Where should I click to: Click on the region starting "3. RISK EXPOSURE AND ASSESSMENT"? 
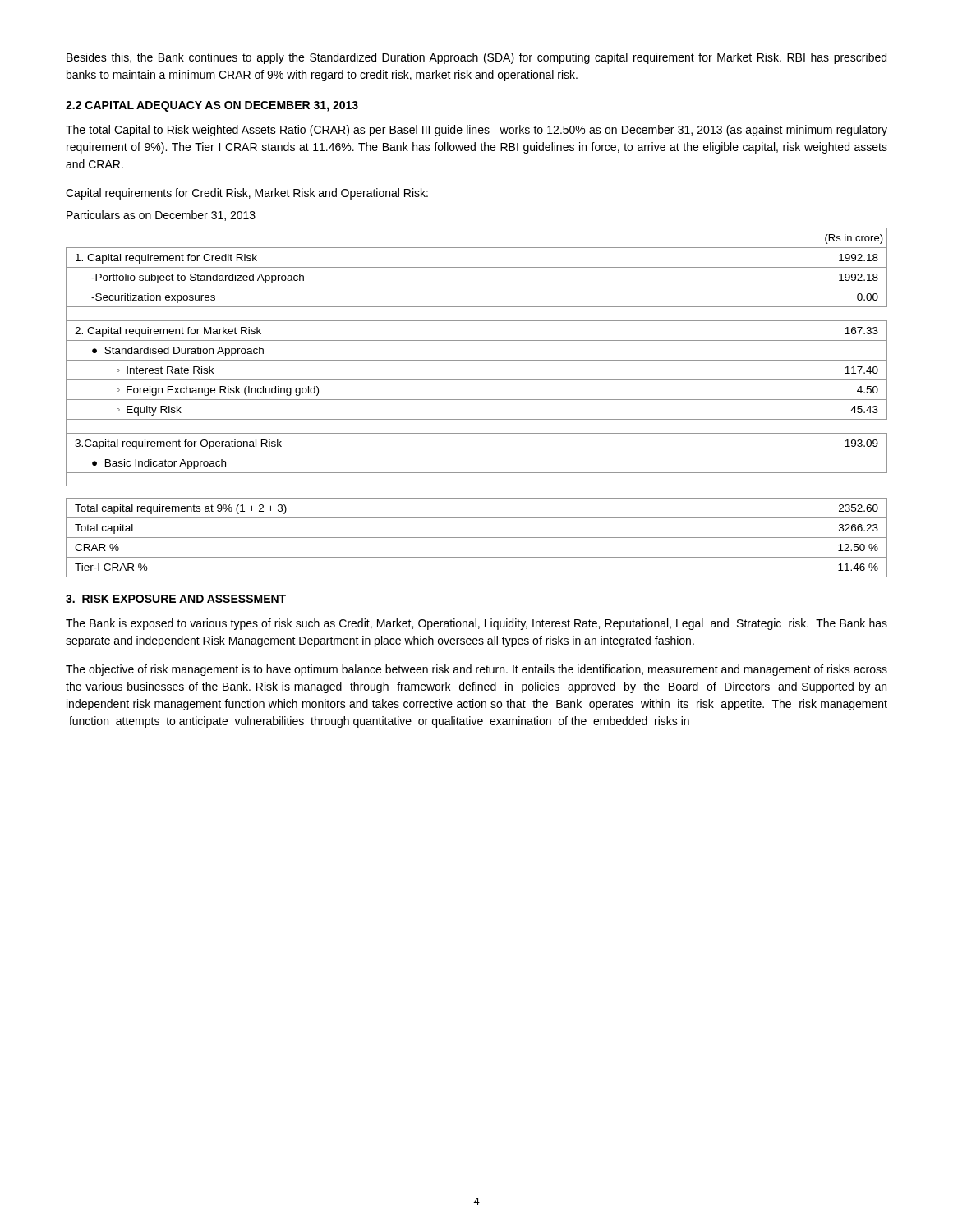176,599
